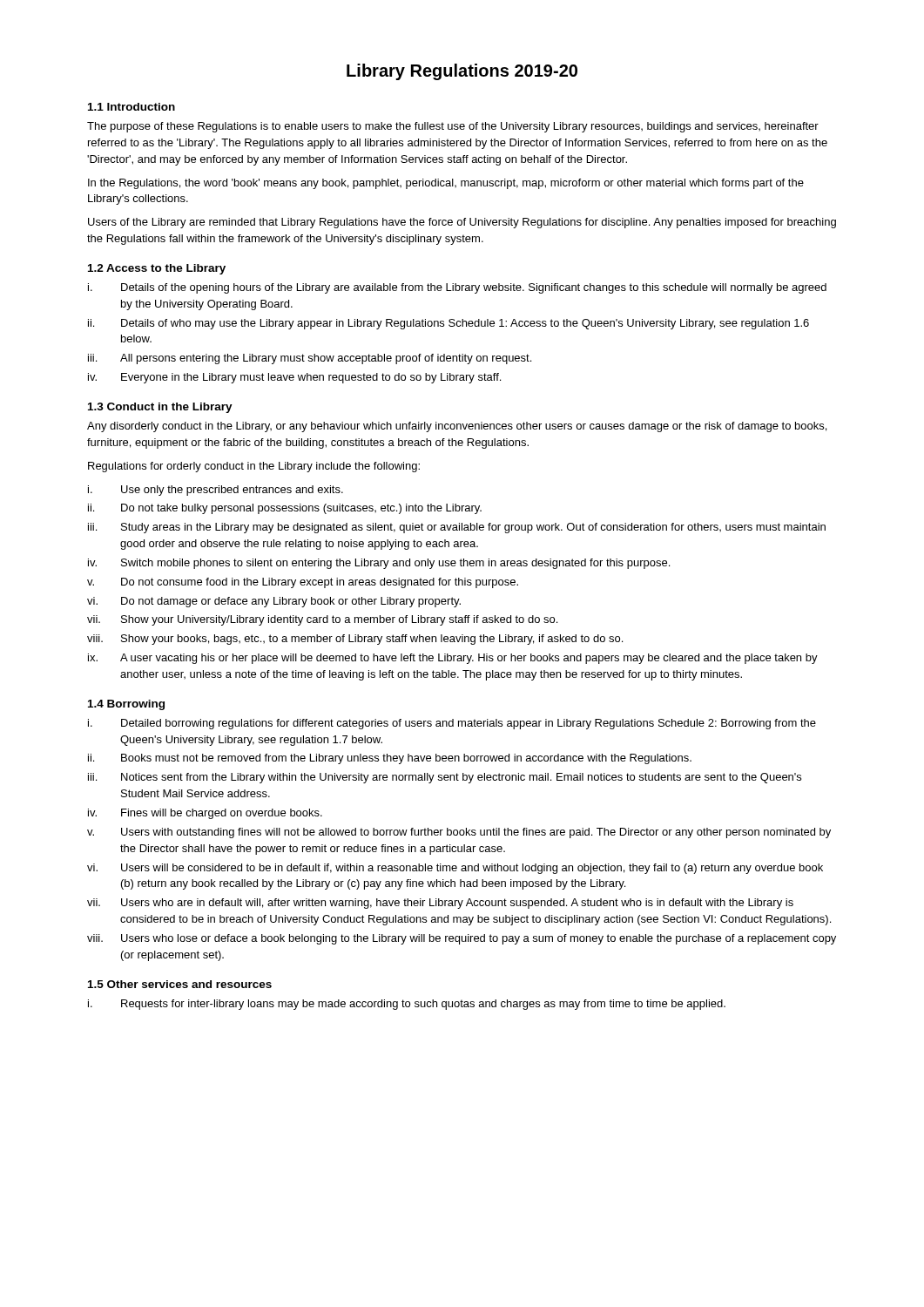Click the passage that begins "Any disorderly conduct in the Library, or any"

coord(457,434)
